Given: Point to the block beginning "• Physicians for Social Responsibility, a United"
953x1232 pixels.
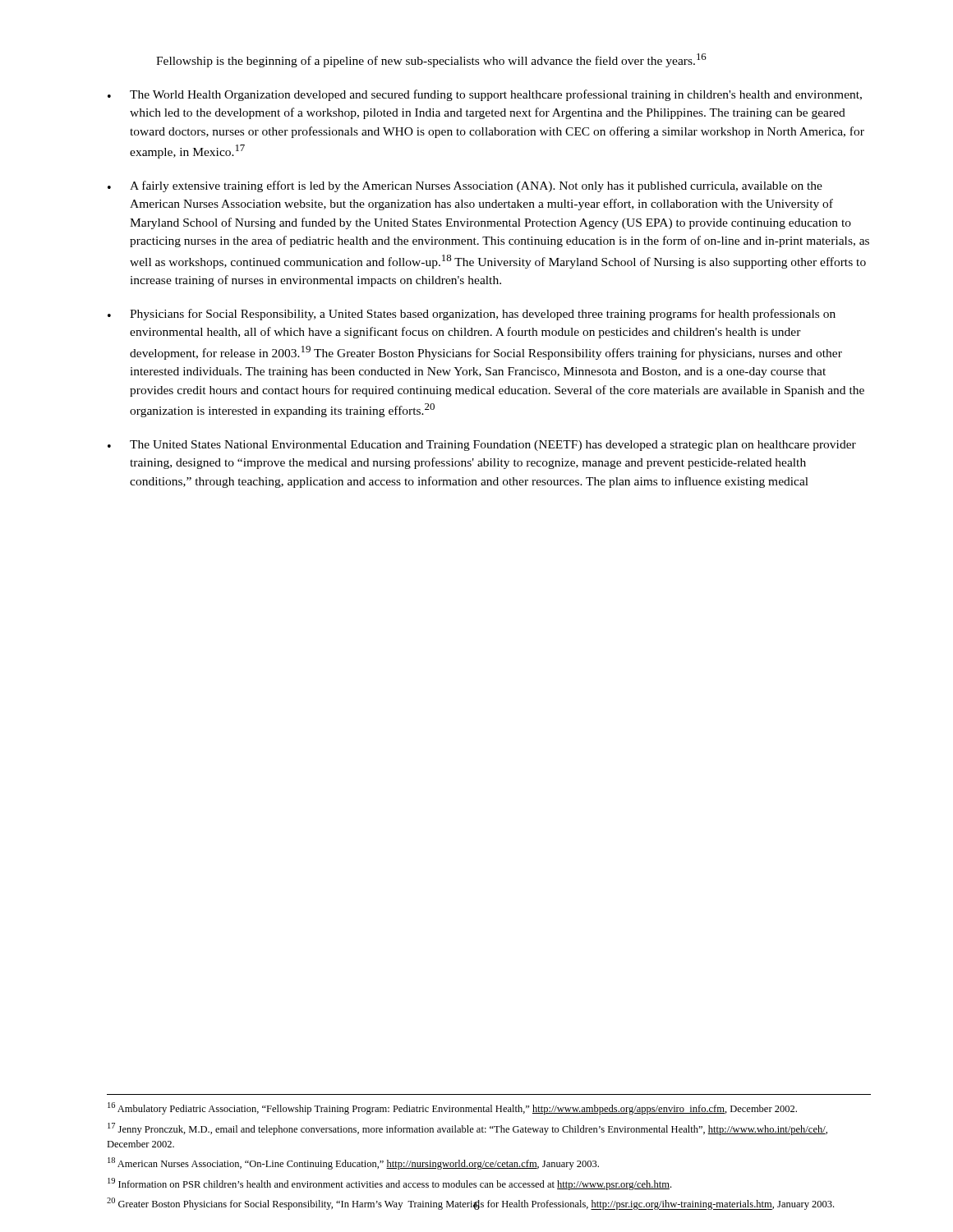Looking at the screenshot, I should (x=489, y=362).
